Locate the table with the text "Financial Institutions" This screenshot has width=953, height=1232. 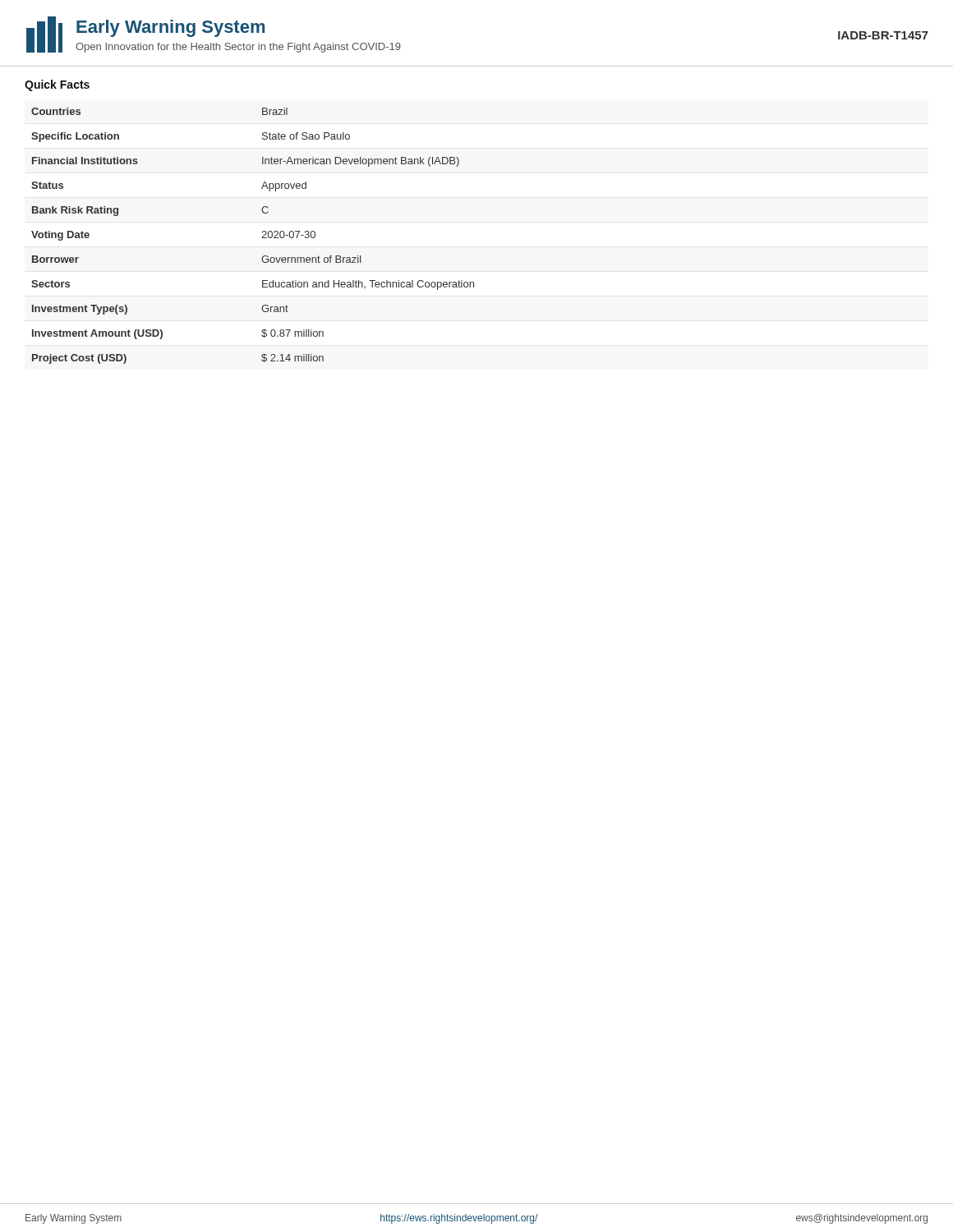point(476,235)
